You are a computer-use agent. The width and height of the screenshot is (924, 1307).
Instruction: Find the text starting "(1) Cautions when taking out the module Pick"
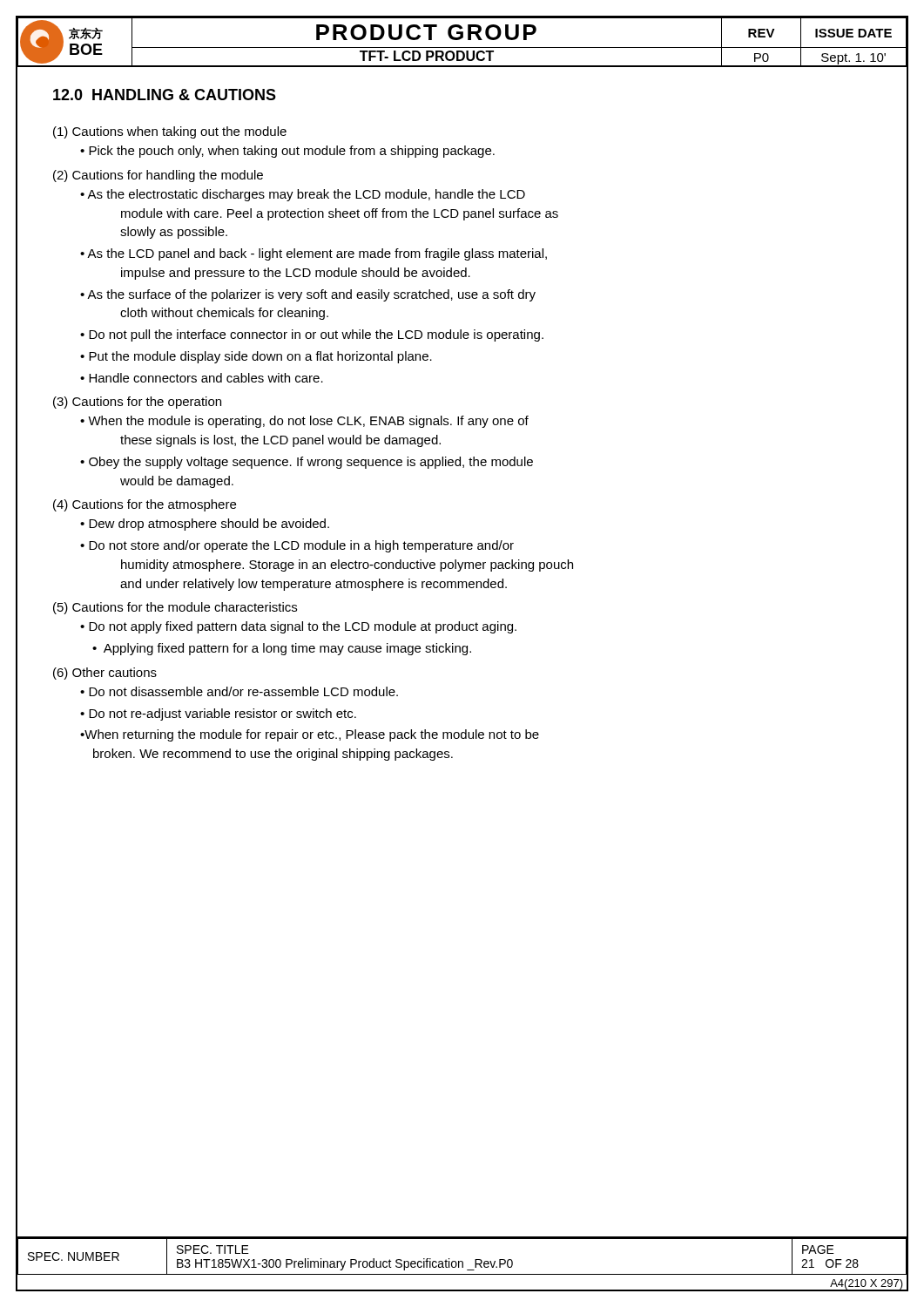(x=462, y=142)
